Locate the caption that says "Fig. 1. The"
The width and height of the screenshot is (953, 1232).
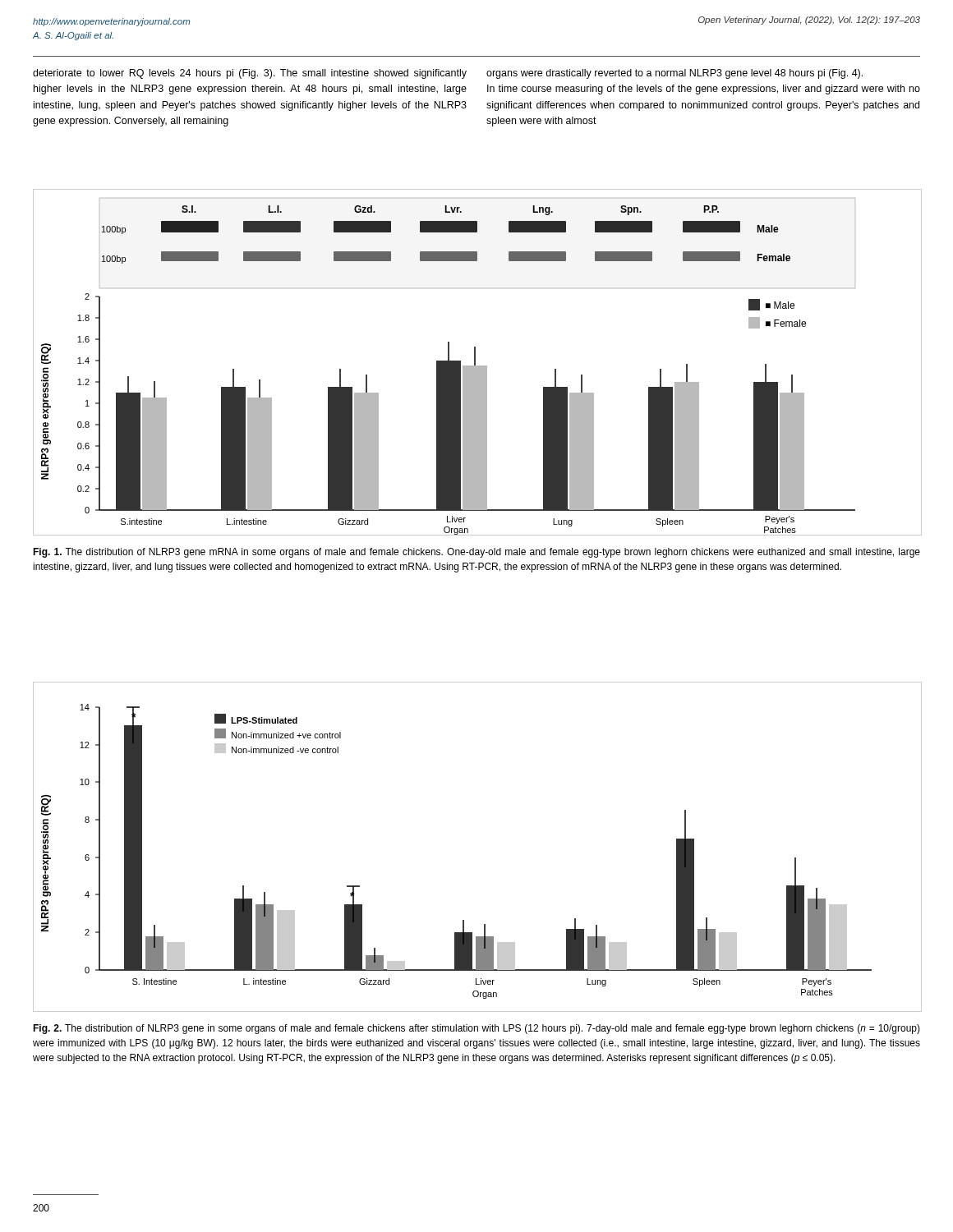click(x=476, y=559)
